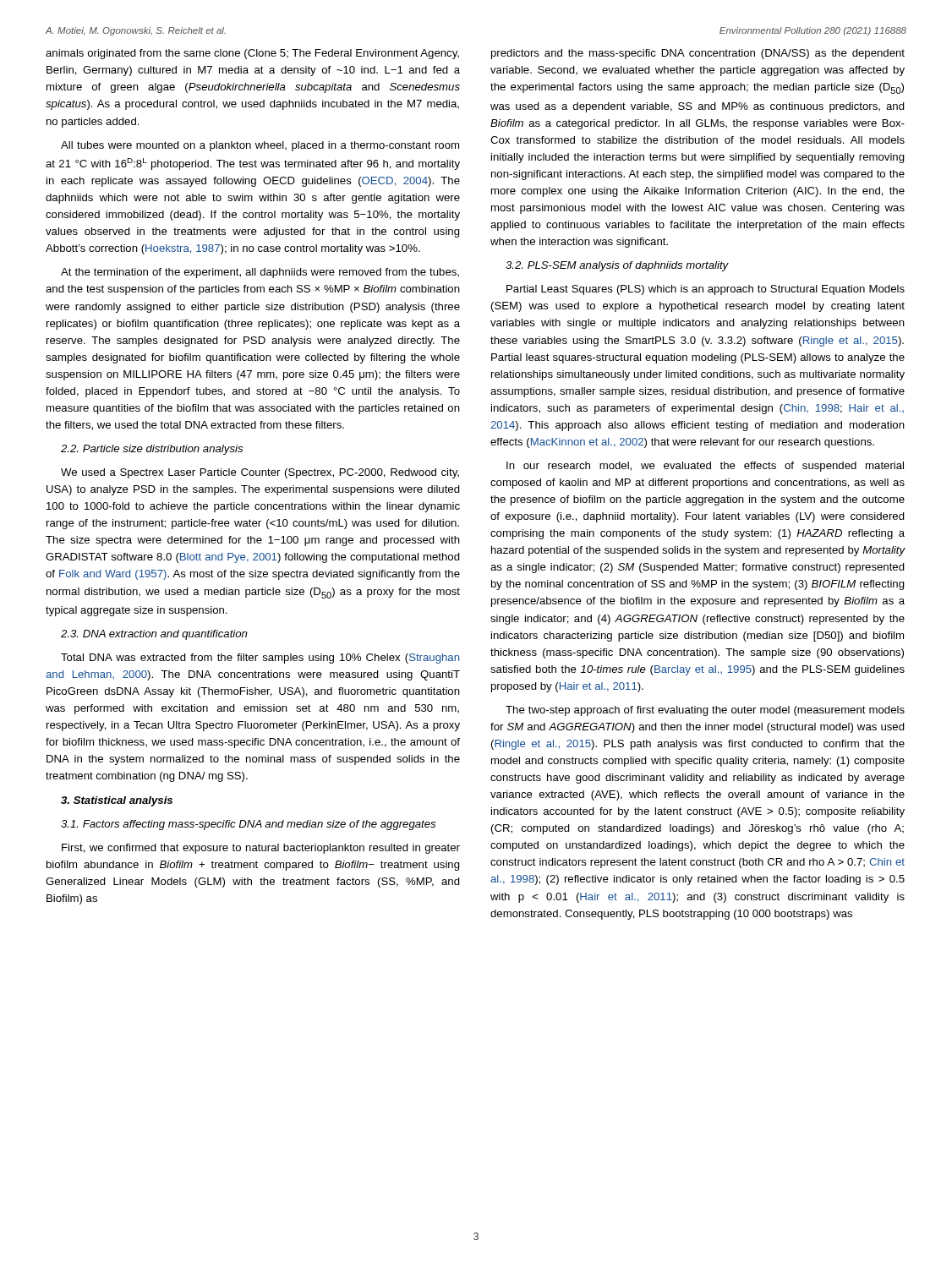Navigate to the text block starting "3. Statistical analysis"
Image resolution: width=952 pixels, height=1268 pixels.
pyautogui.click(x=117, y=801)
